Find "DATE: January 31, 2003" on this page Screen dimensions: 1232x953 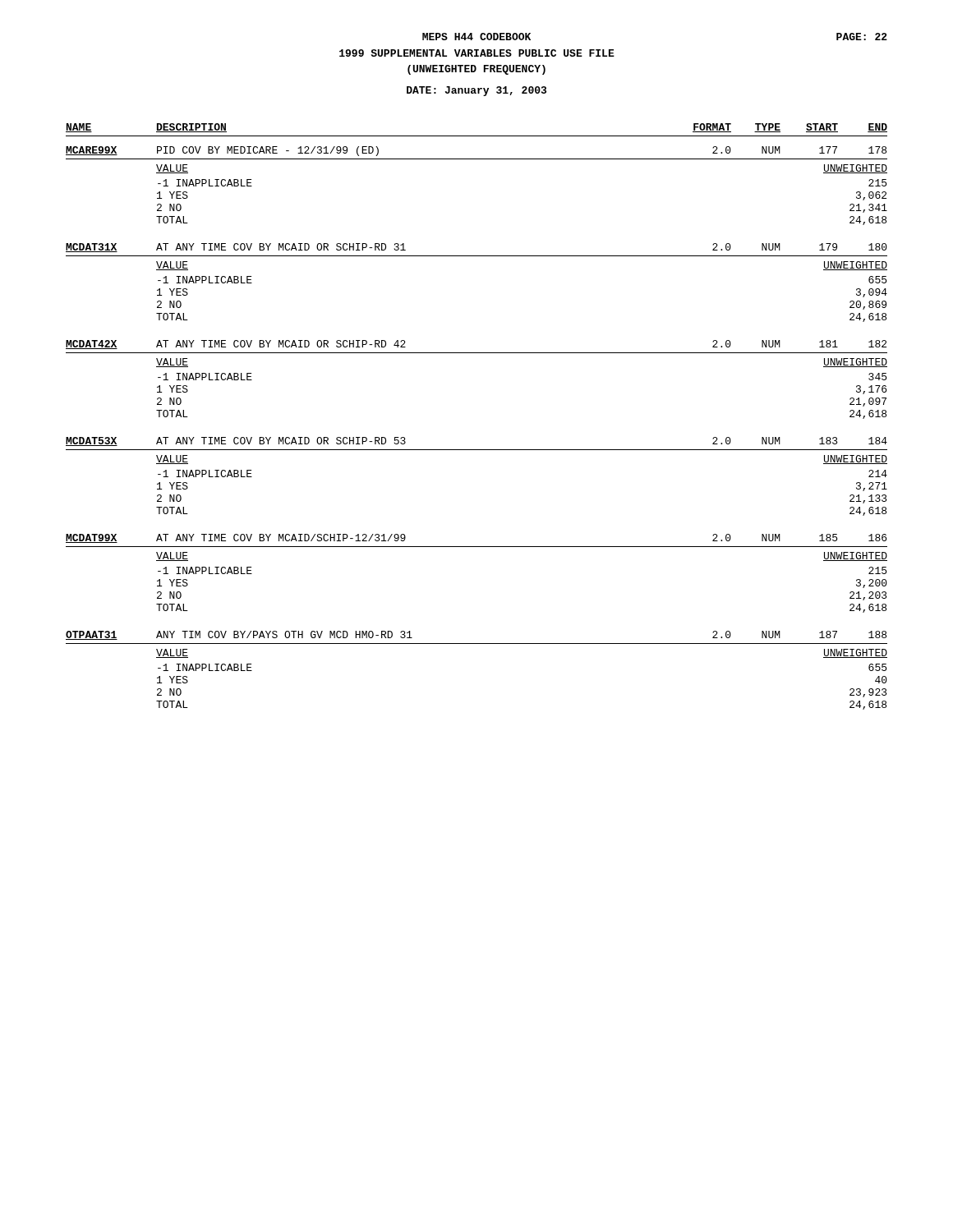[x=476, y=90]
